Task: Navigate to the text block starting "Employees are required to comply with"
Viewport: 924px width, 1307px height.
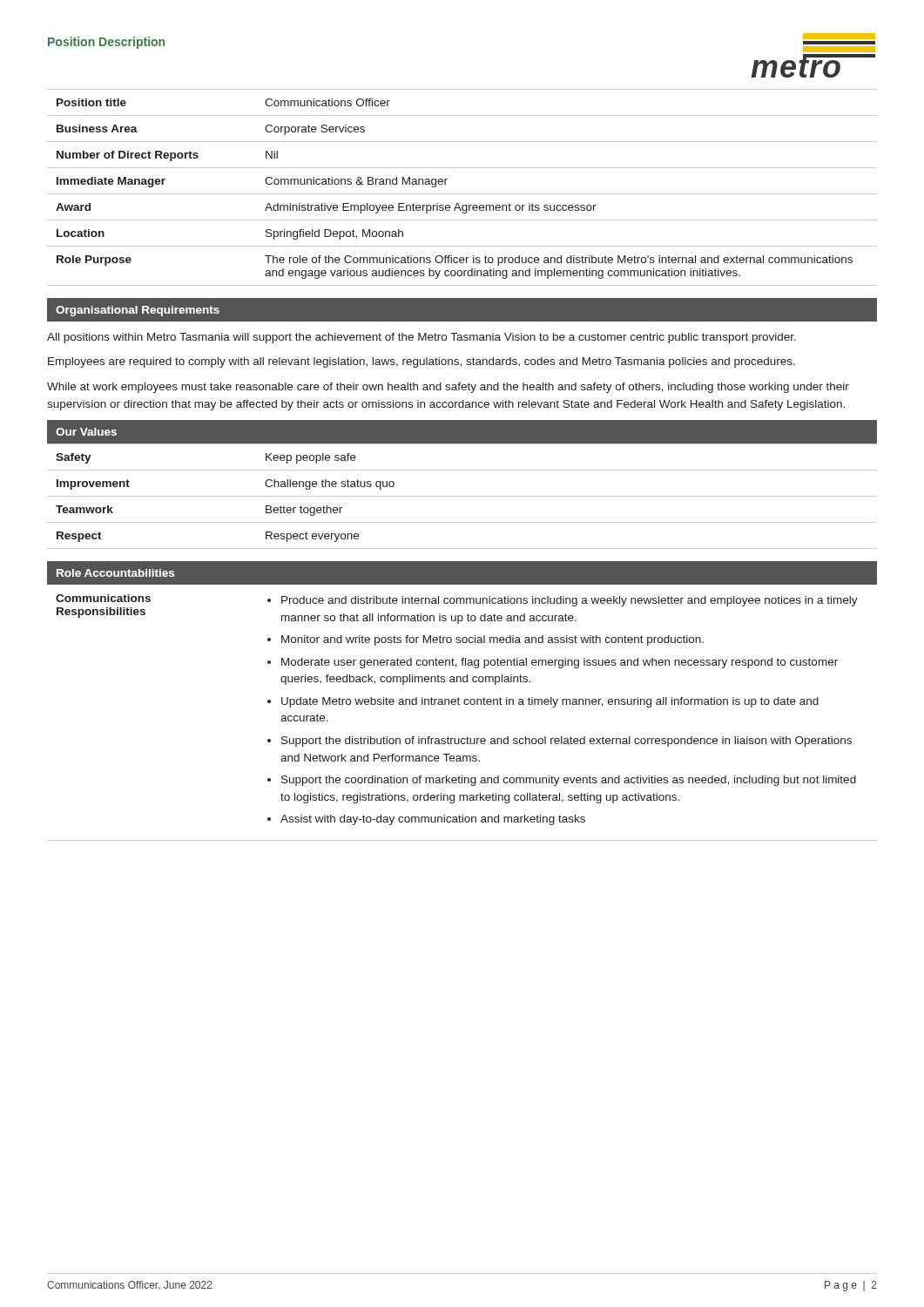Action: pyautogui.click(x=421, y=361)
